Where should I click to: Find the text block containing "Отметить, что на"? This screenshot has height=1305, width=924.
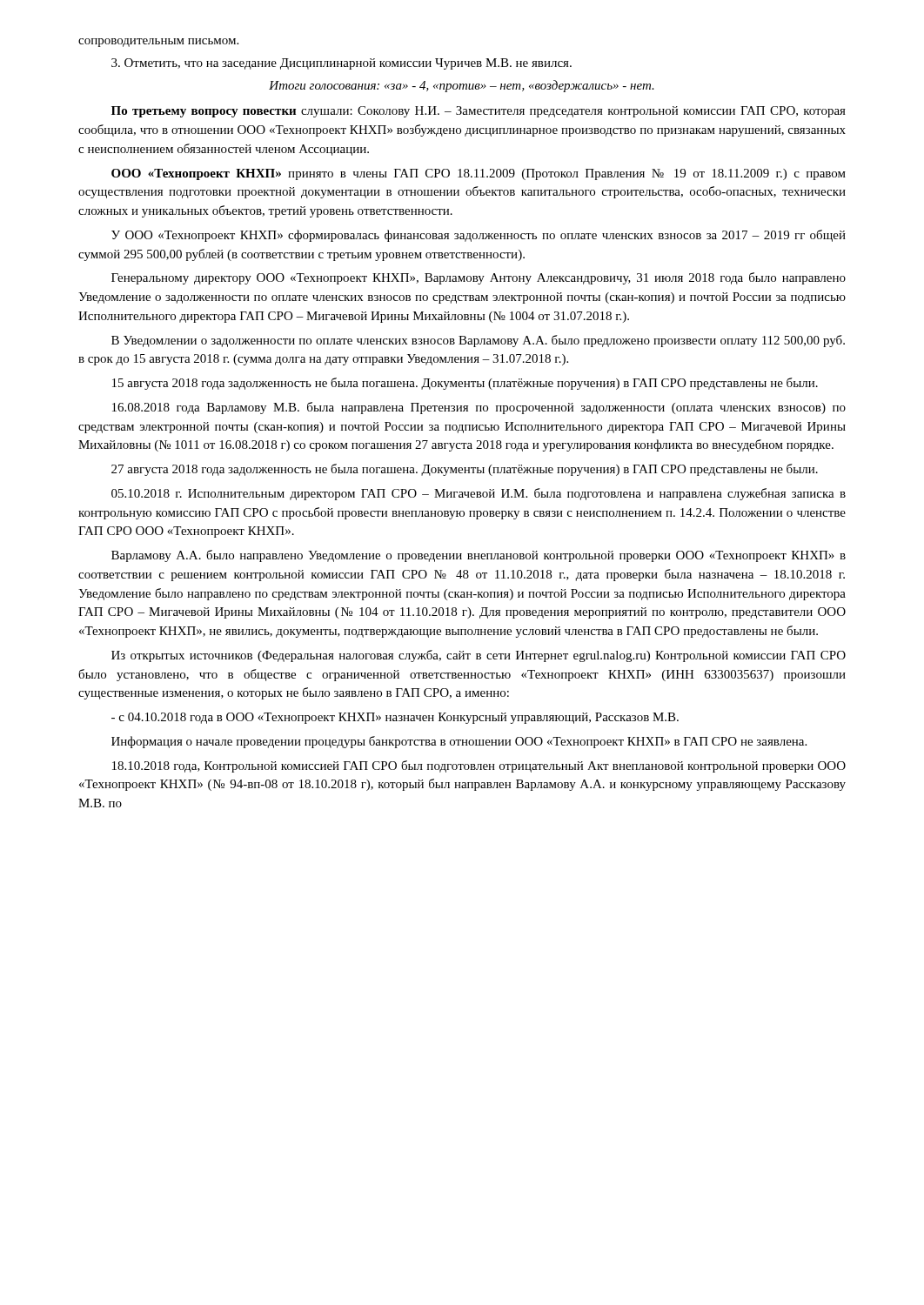462,63
